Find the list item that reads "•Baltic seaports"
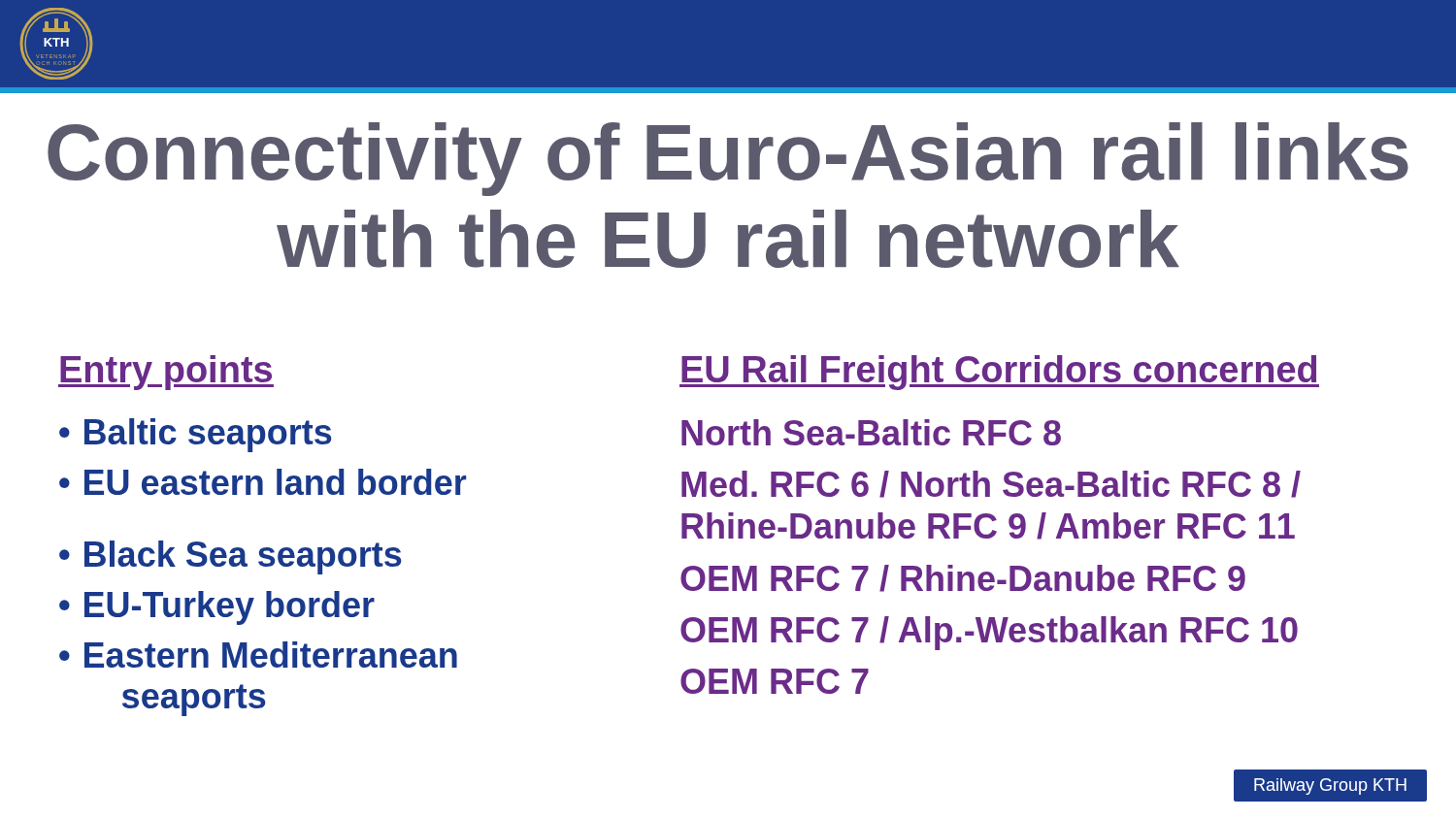The width and height of the screenshot is (1456, 819). pyautogui.click(x=195, y=433)
